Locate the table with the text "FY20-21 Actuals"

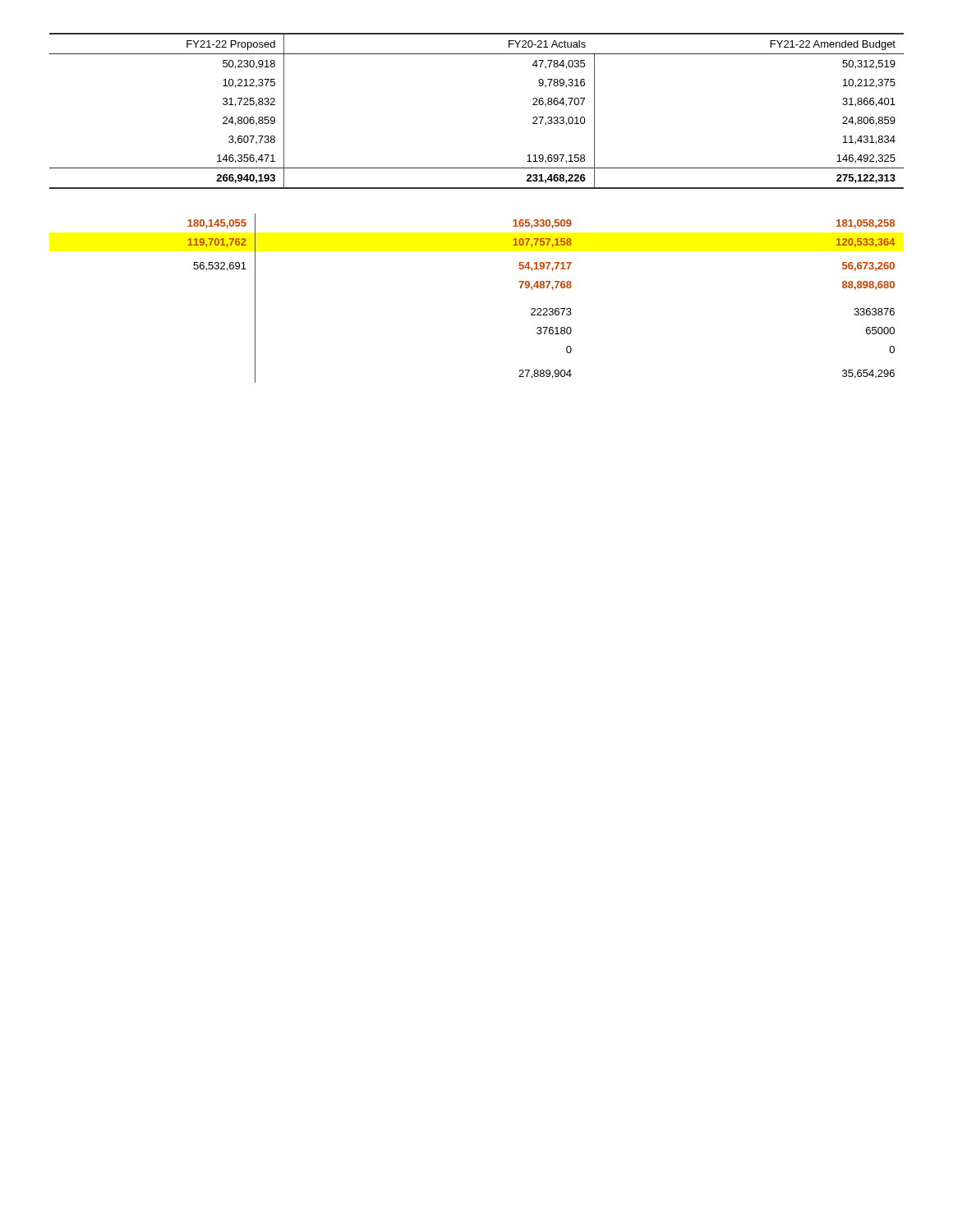coord(476,208)
